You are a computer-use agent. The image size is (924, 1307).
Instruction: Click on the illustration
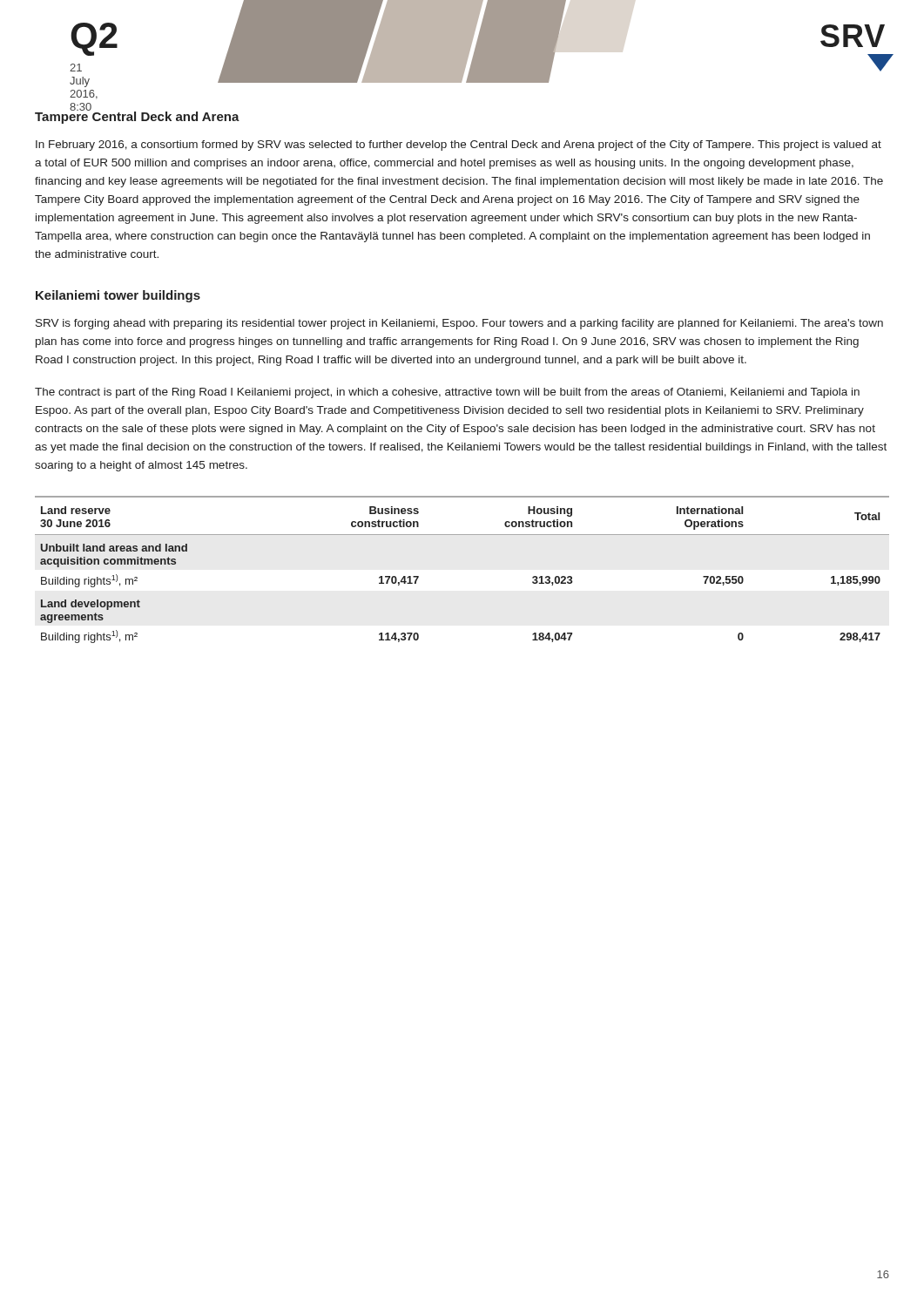click(444, 41)
